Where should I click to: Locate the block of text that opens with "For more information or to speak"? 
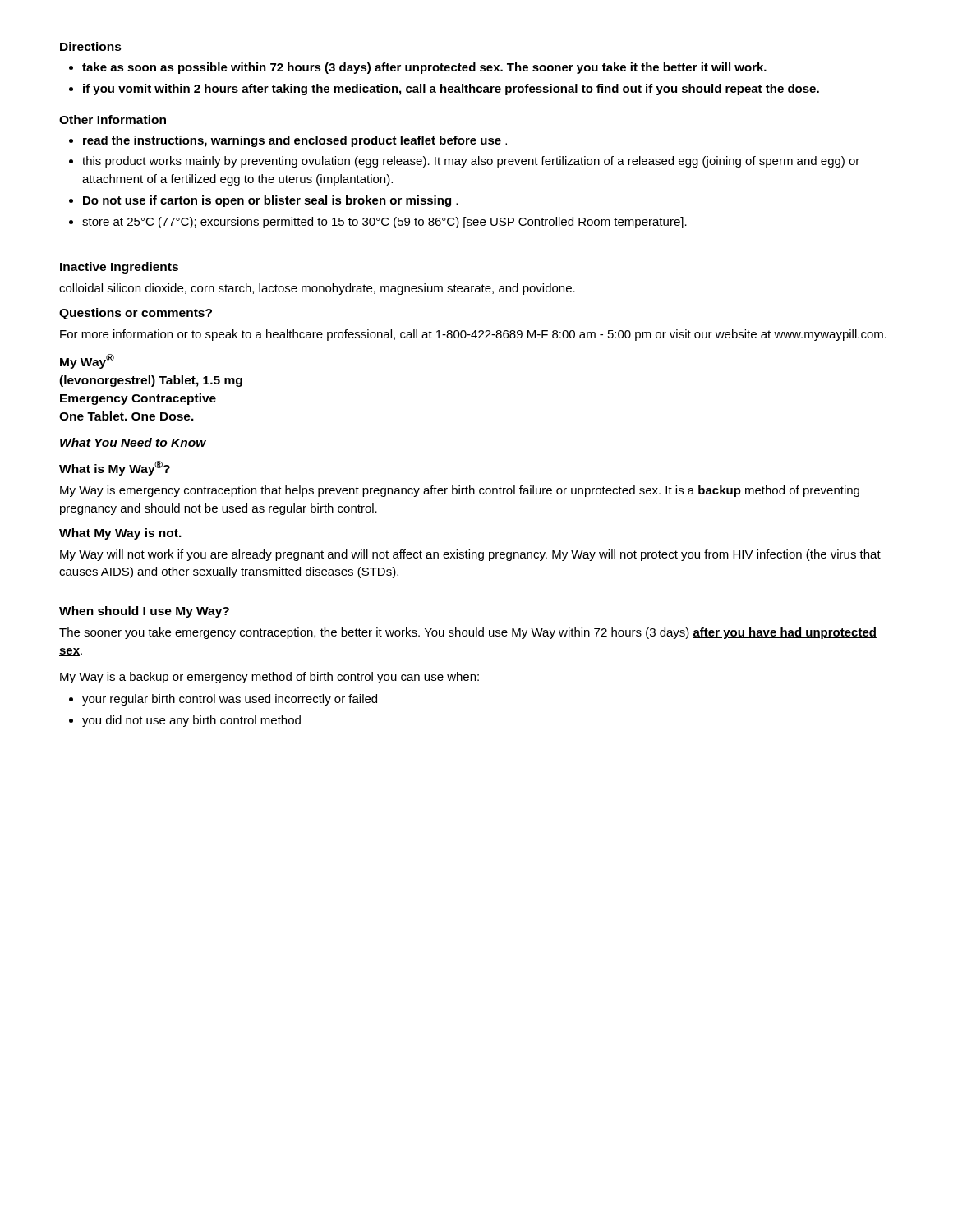click(x=473, y=334)
